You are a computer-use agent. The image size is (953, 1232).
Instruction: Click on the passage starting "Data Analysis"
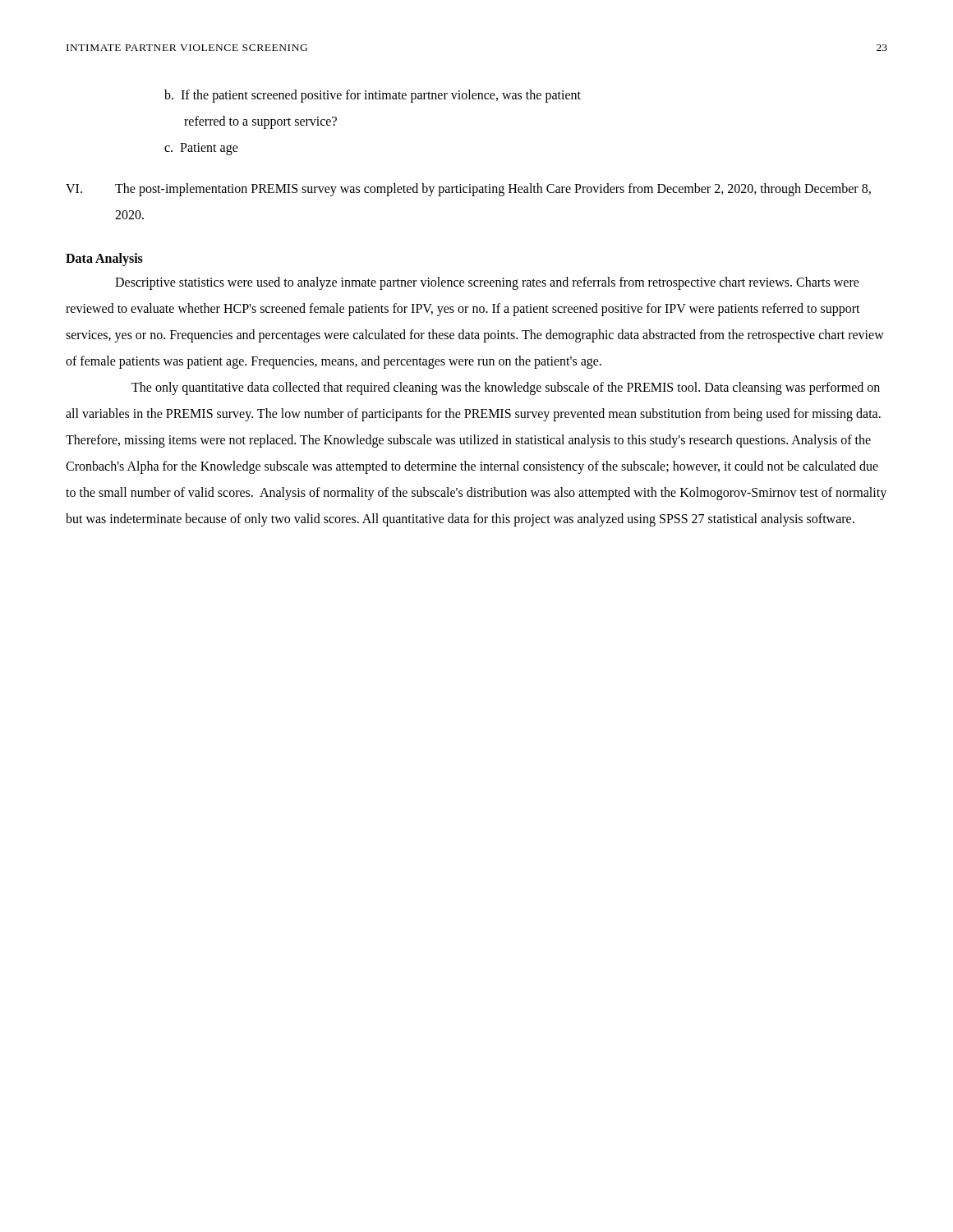[x=104, y=258]
